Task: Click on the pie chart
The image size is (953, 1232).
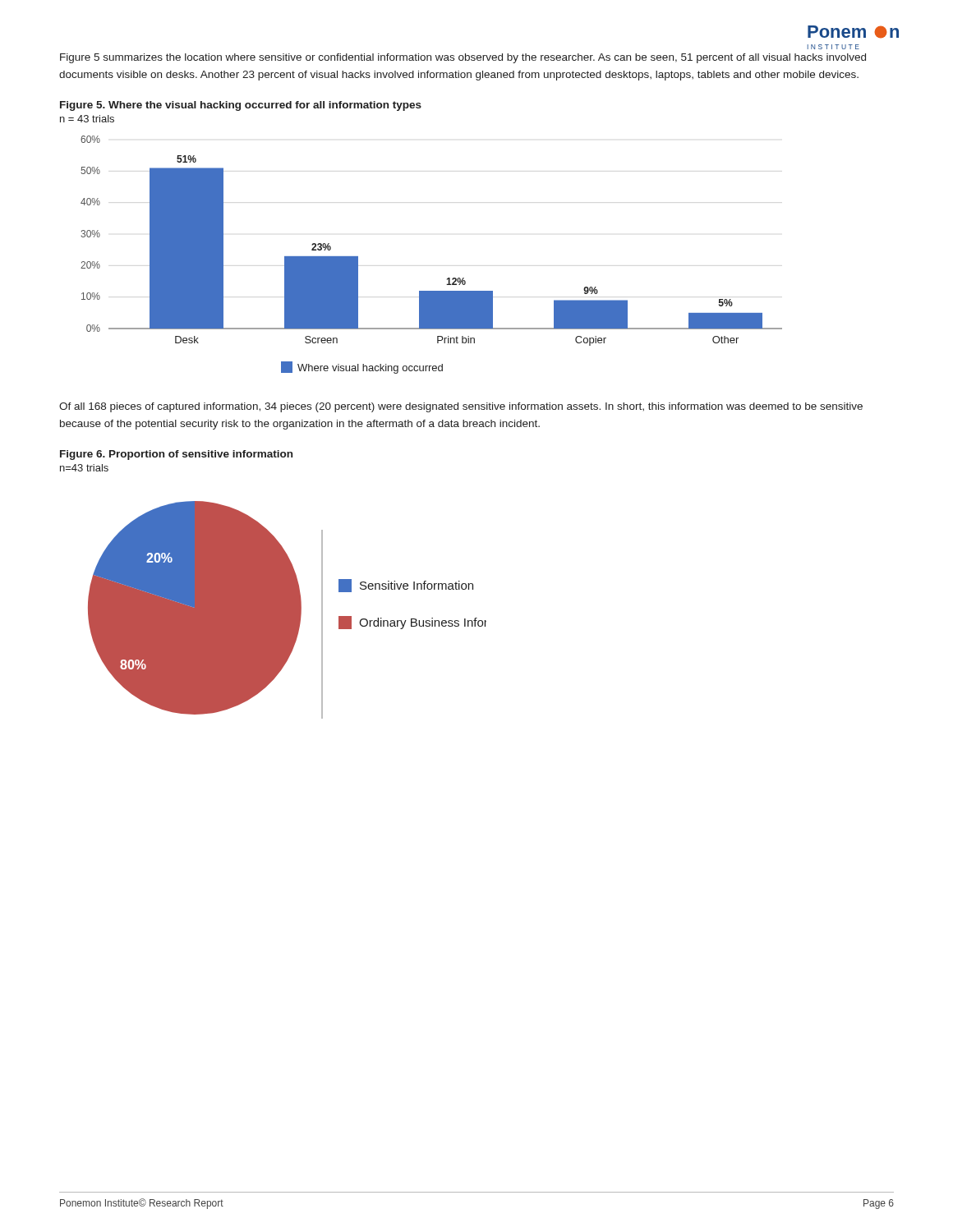Action: [x=476, y=613]
